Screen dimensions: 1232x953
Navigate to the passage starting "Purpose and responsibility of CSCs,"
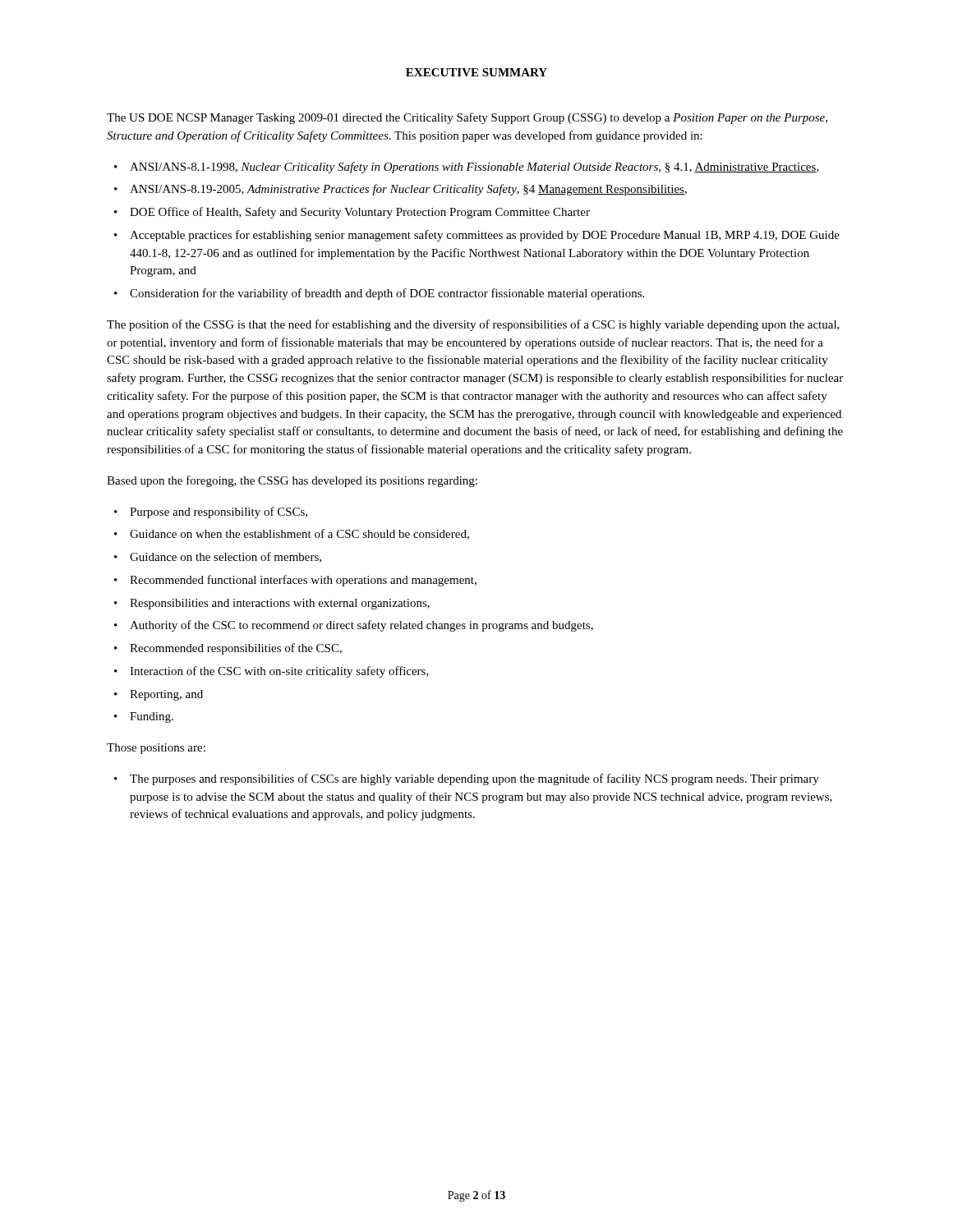(x=219, y=511)
